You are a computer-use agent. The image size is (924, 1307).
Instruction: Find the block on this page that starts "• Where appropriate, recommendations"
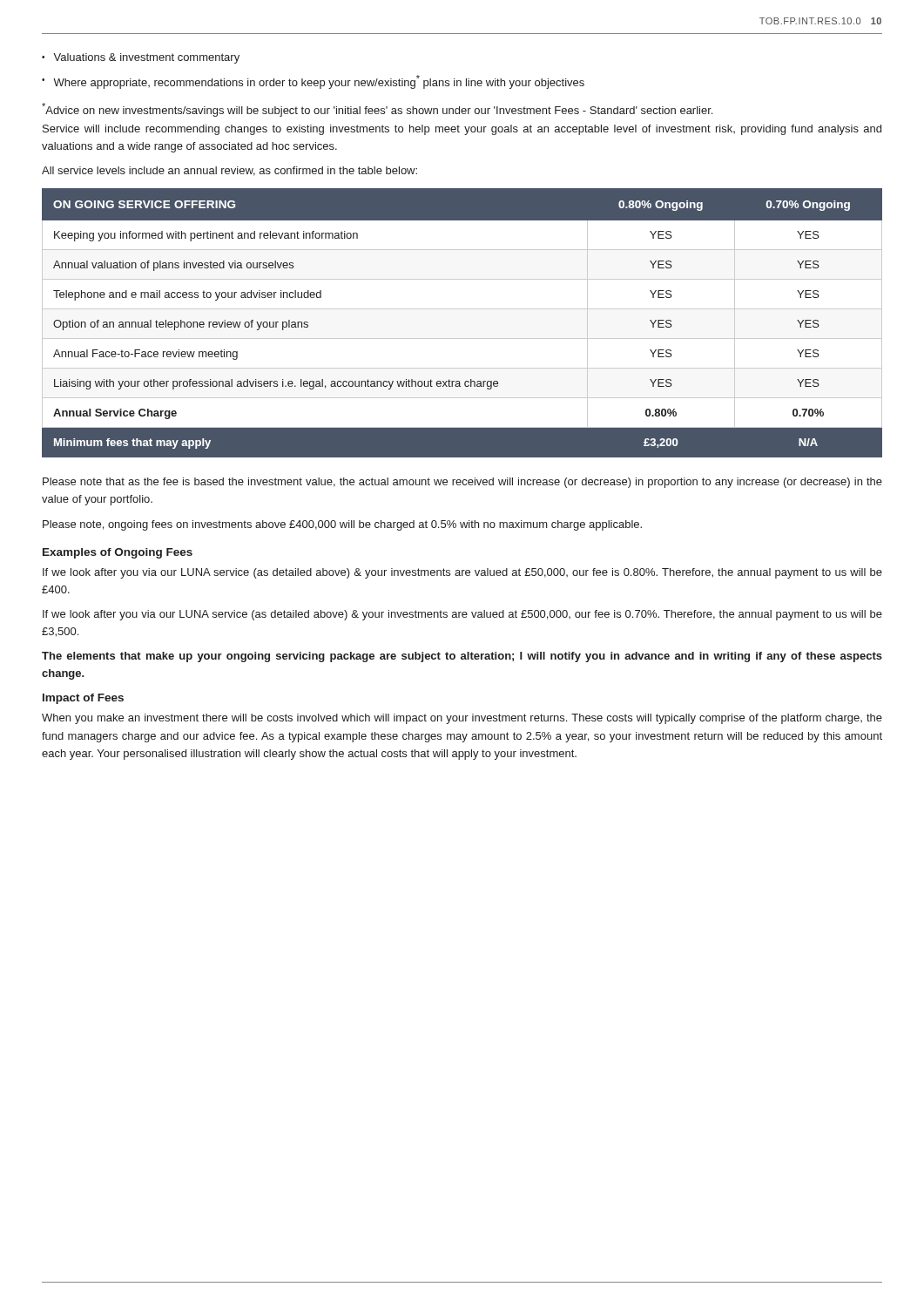[x=313, y=81]
